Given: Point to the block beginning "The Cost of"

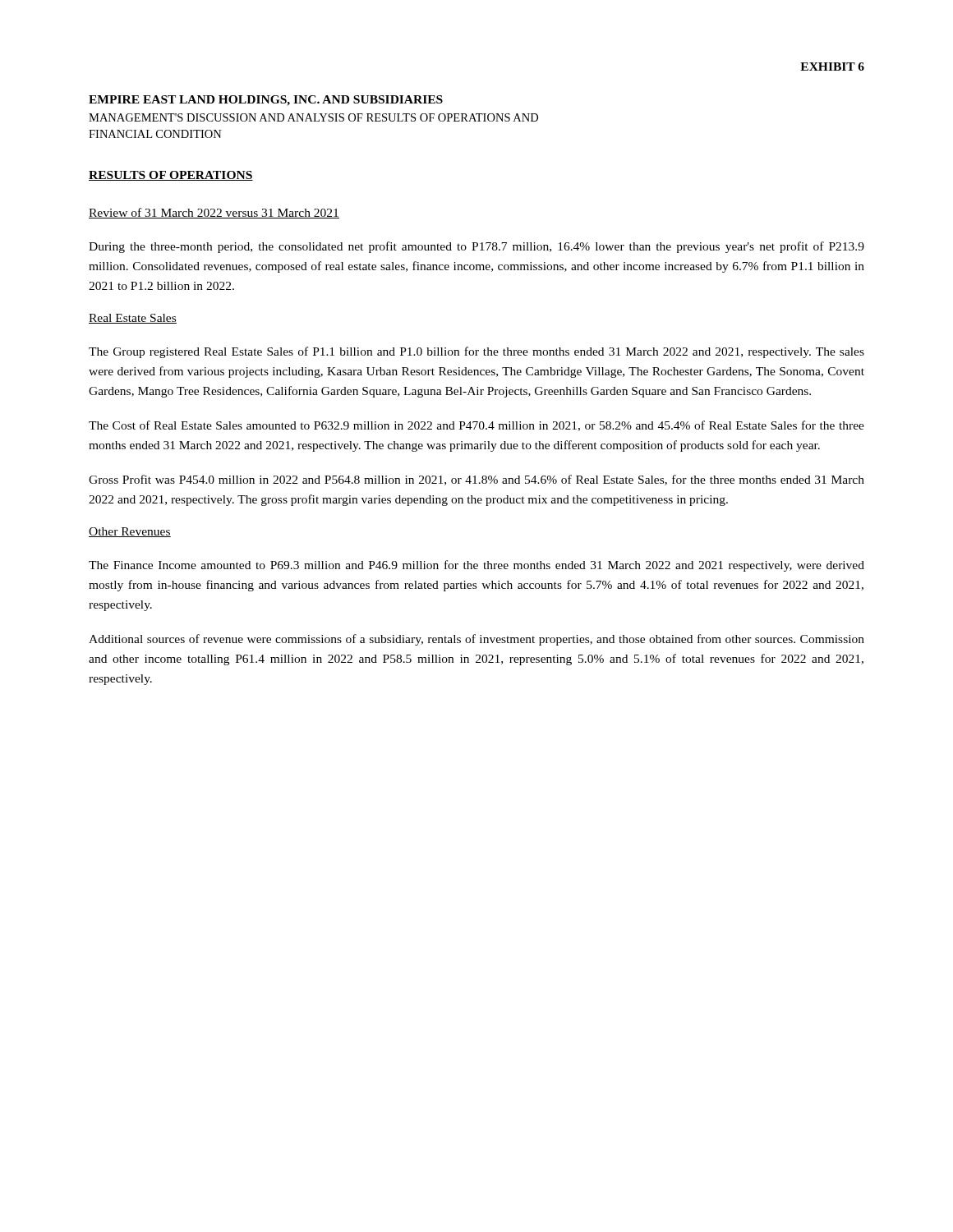Looking at the screenshot, I should (x=476, y=435).
